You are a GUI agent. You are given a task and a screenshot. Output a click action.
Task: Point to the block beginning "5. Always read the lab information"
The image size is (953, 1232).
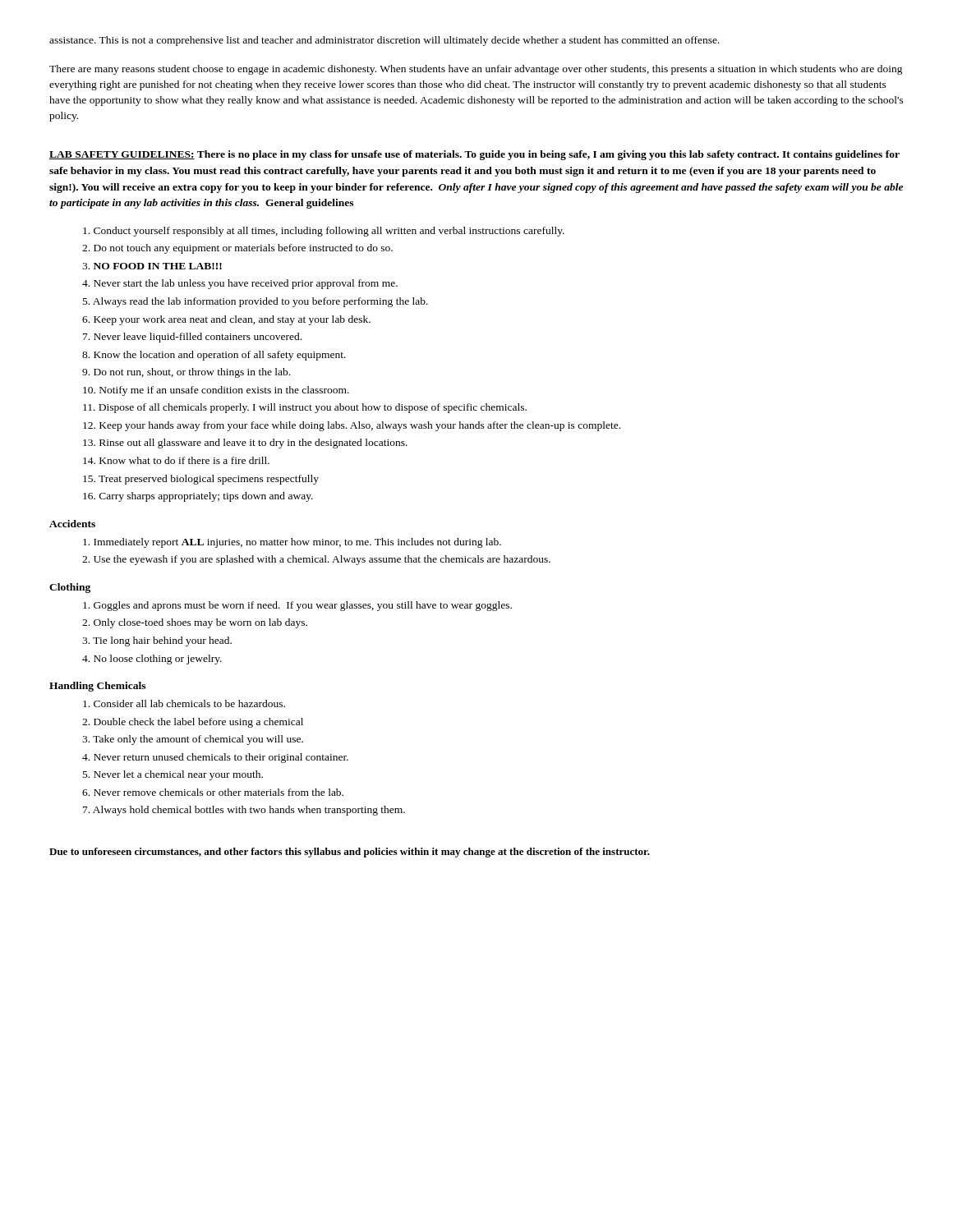[255, 301]
